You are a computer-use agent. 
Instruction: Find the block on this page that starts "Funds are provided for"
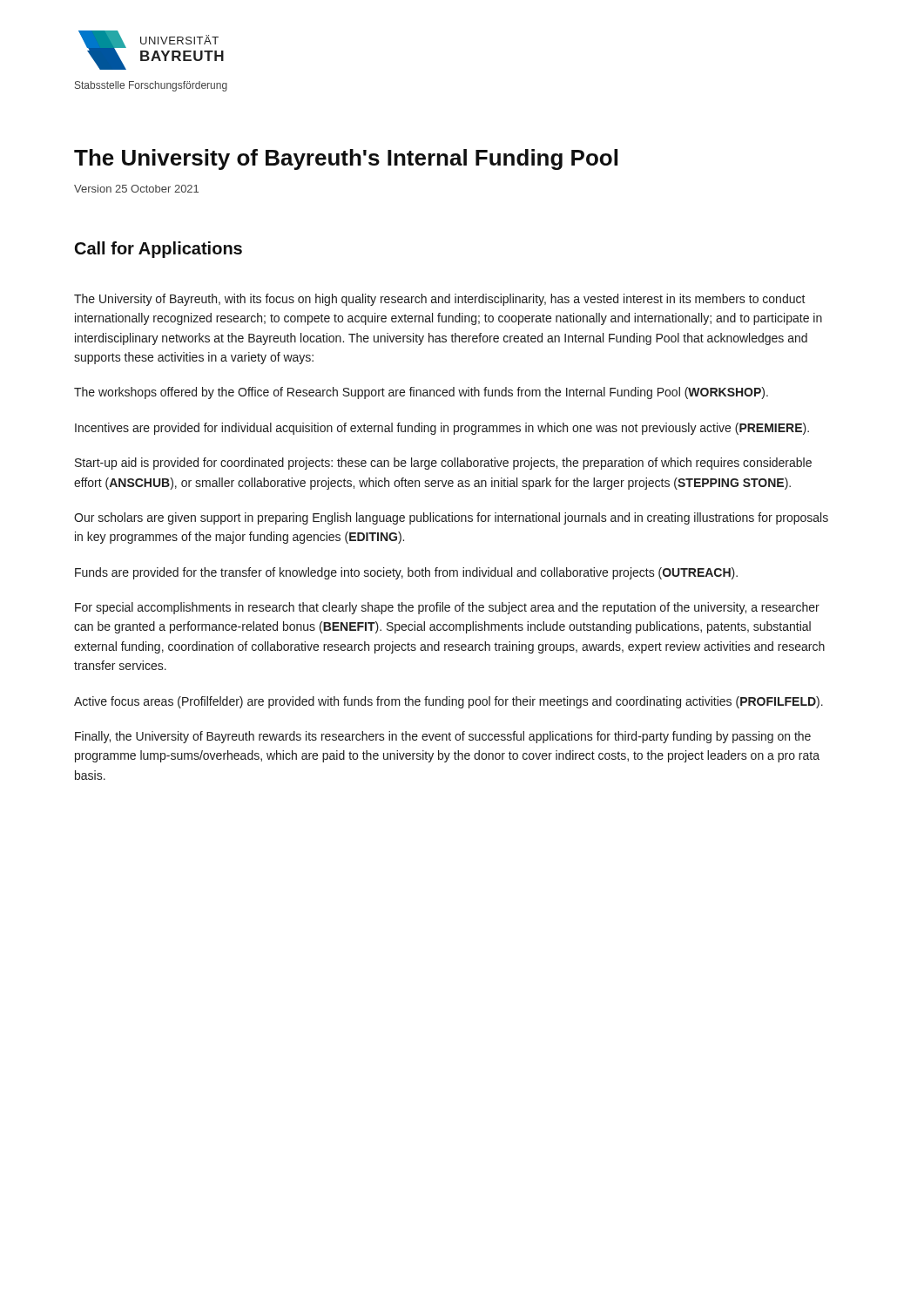406,572
